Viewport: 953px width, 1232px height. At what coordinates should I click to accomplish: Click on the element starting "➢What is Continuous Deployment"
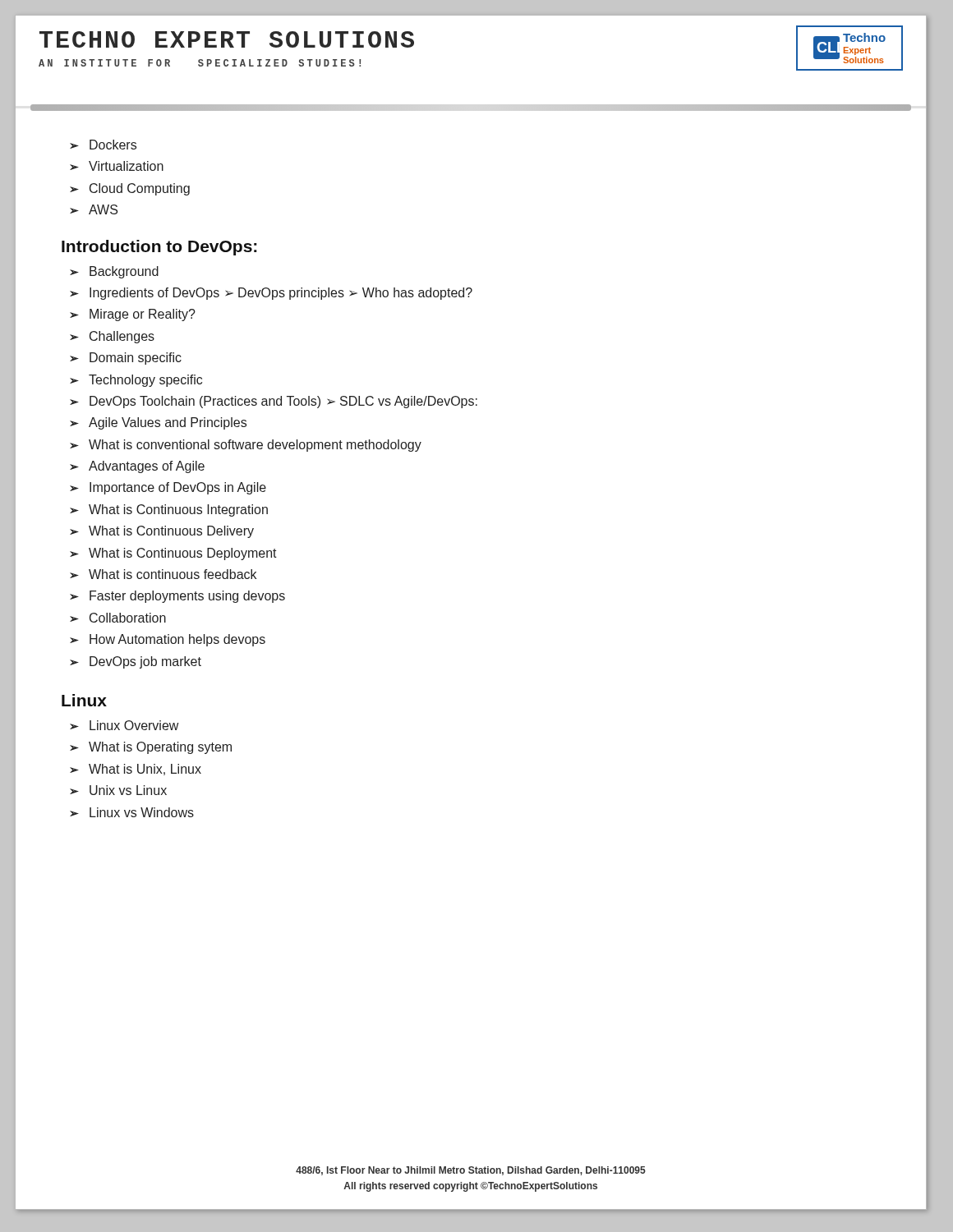point(173,553)
